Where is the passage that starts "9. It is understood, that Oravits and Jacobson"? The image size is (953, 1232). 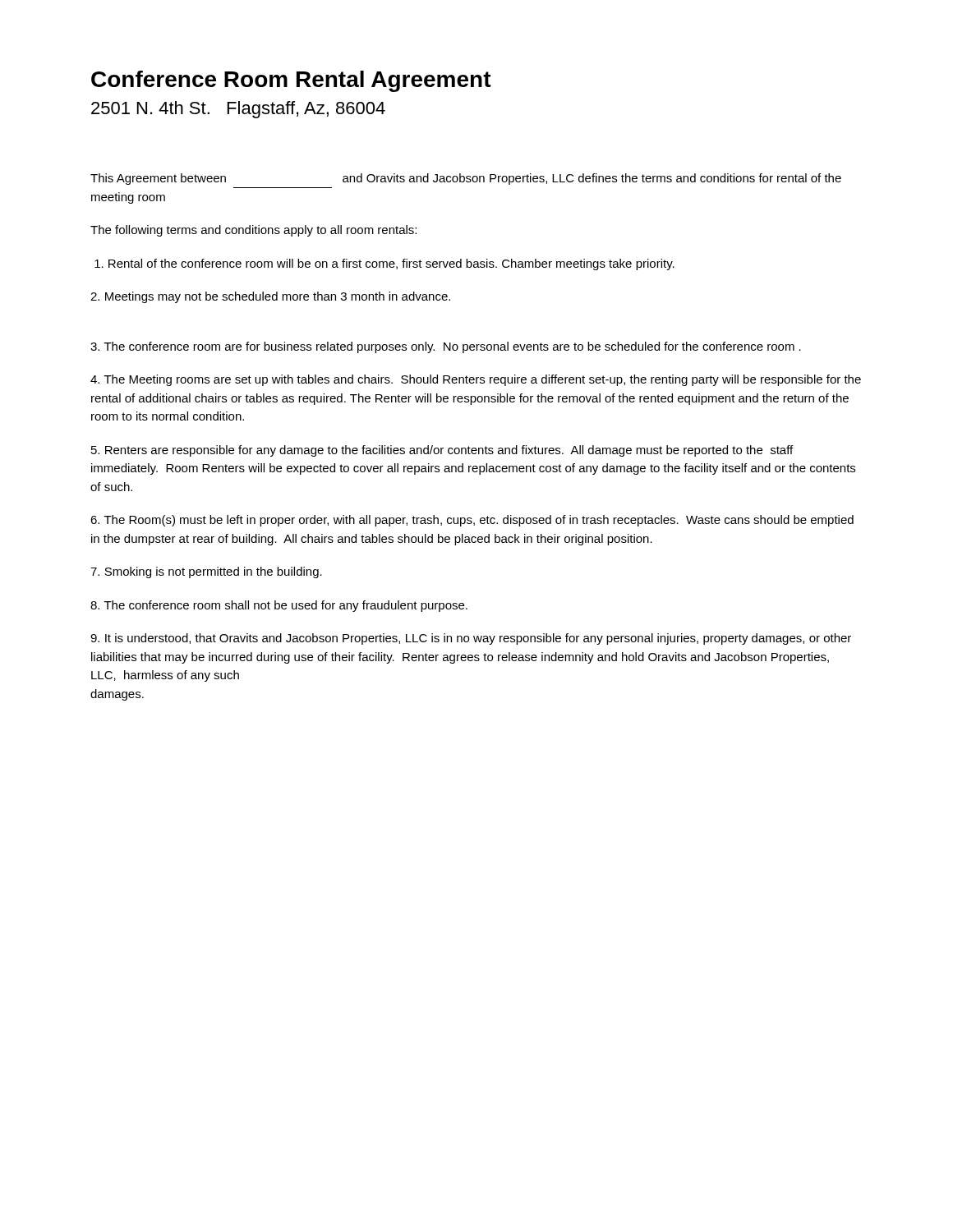click(x=471, y=666)
